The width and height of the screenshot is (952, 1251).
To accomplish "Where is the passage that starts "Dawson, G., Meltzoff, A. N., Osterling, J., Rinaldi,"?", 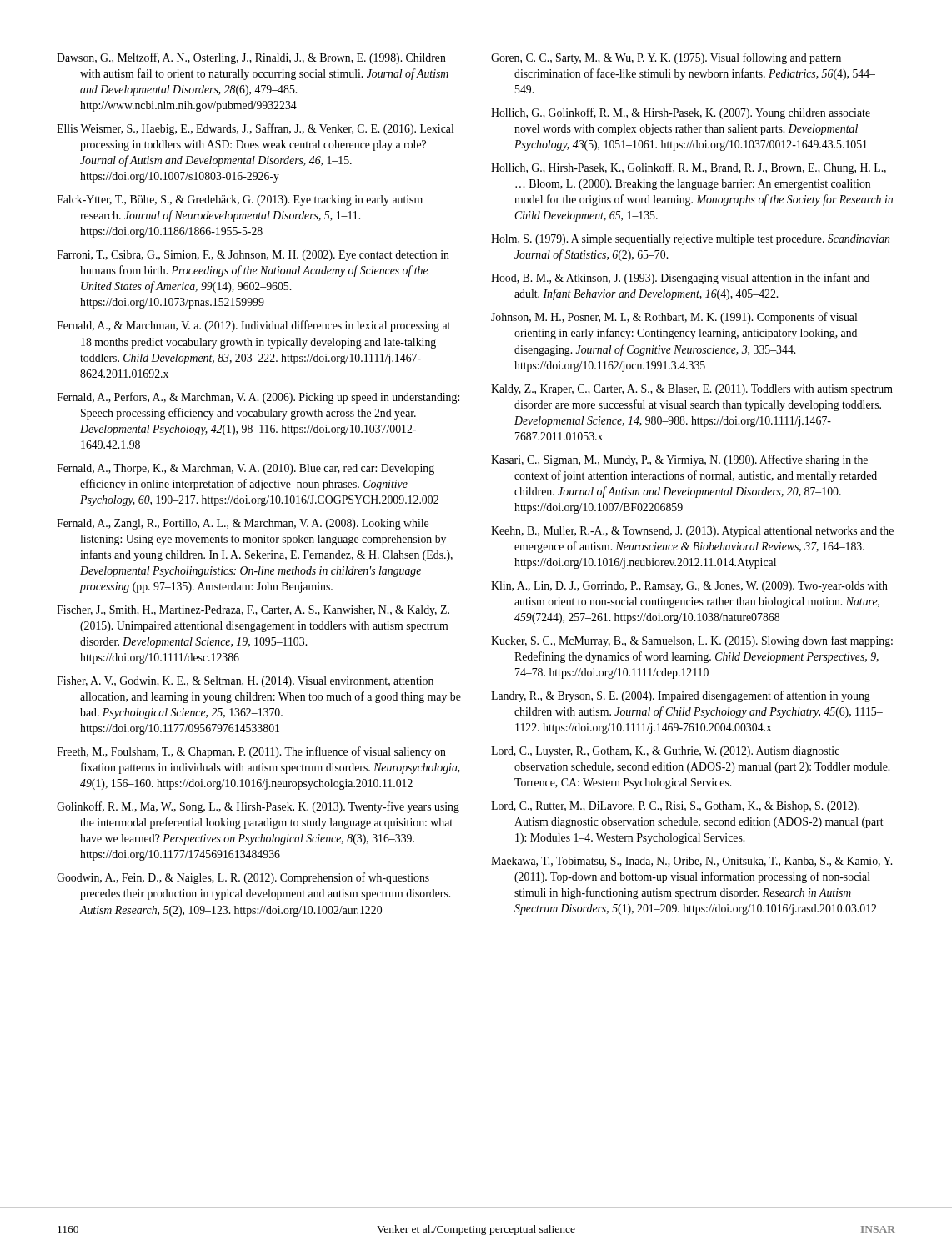I will point(253,82).
